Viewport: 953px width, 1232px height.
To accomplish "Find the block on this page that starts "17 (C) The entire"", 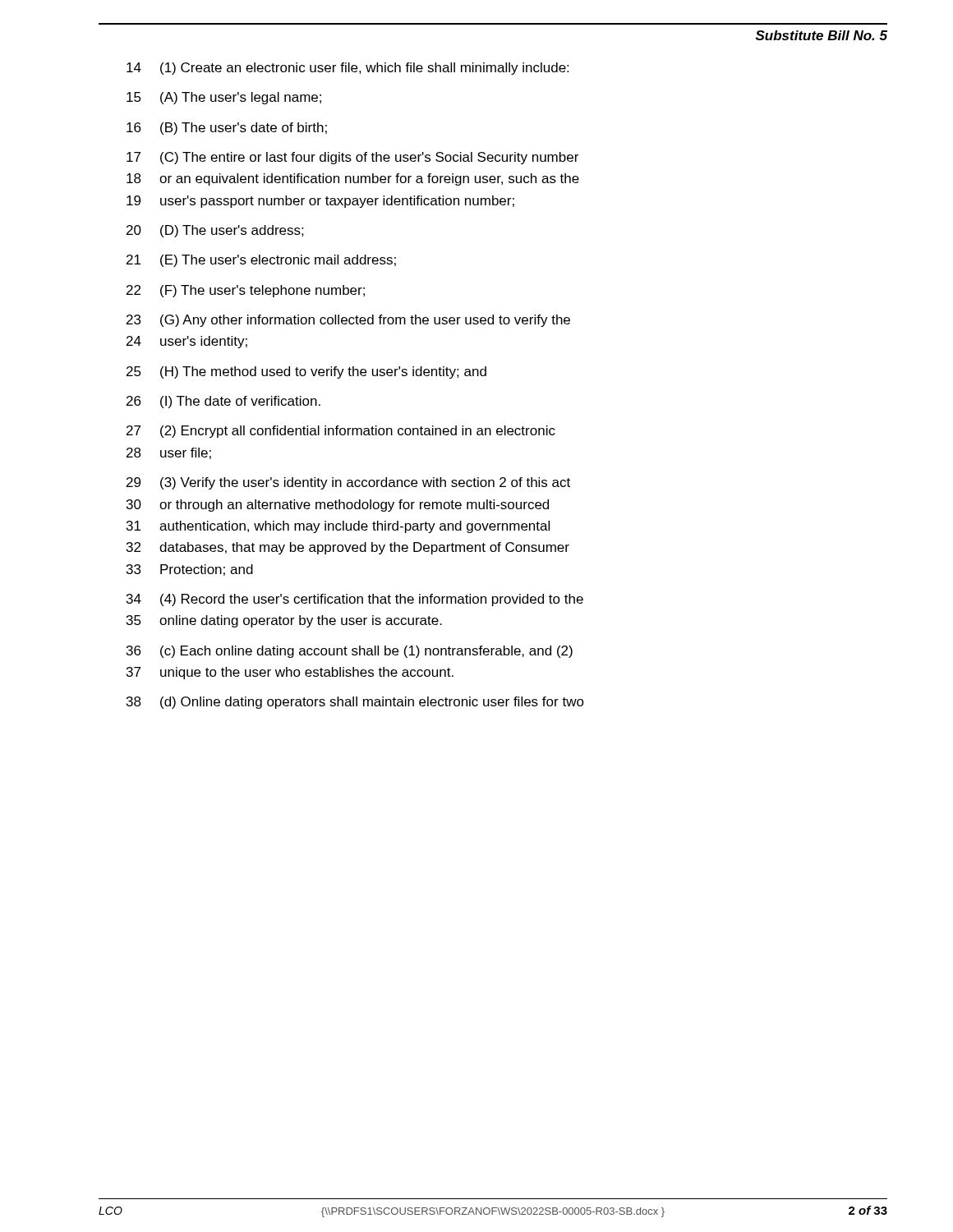I will (x=493, y=158).
